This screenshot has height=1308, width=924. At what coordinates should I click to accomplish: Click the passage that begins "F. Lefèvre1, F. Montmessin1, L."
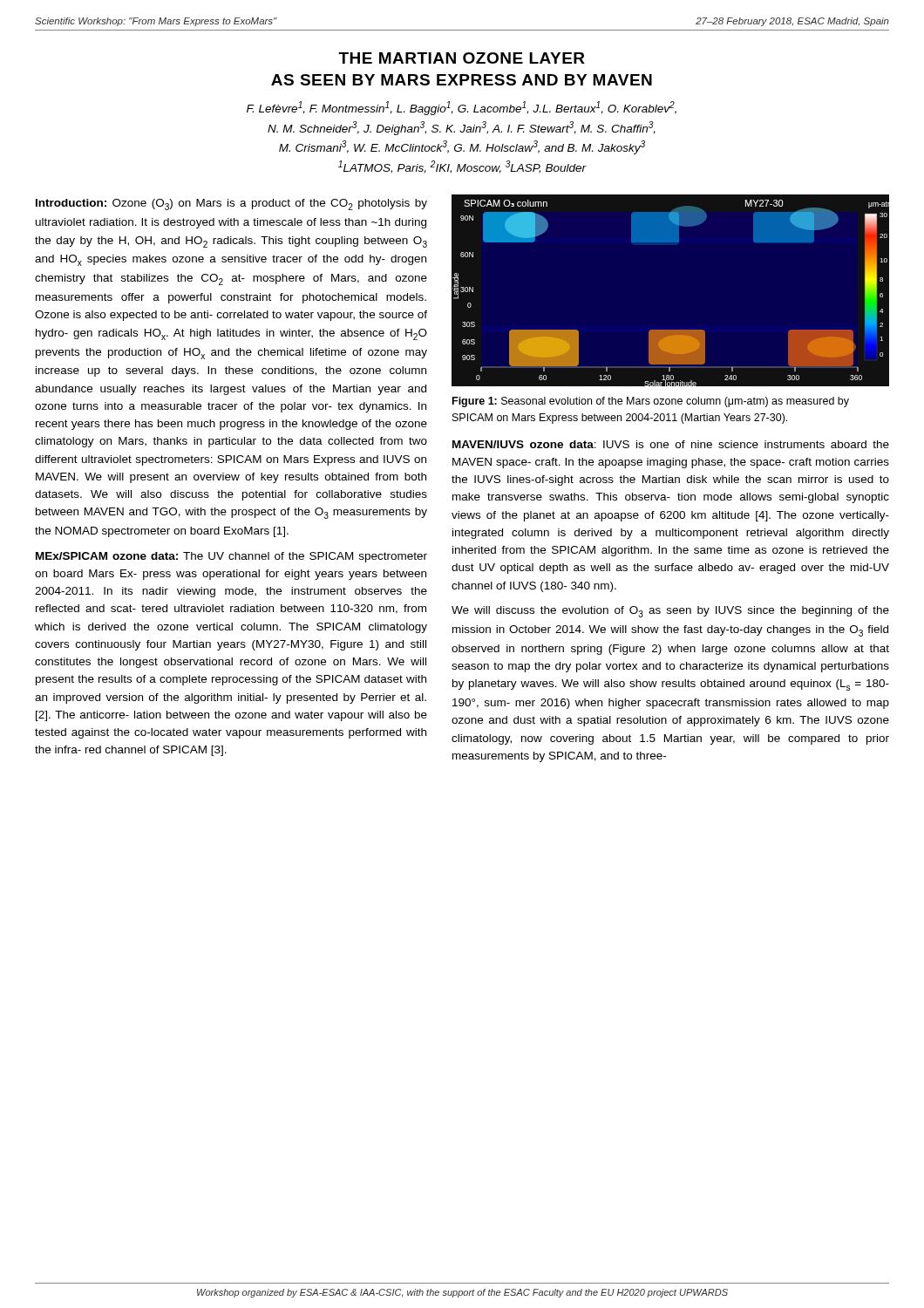tap(462, 137)
